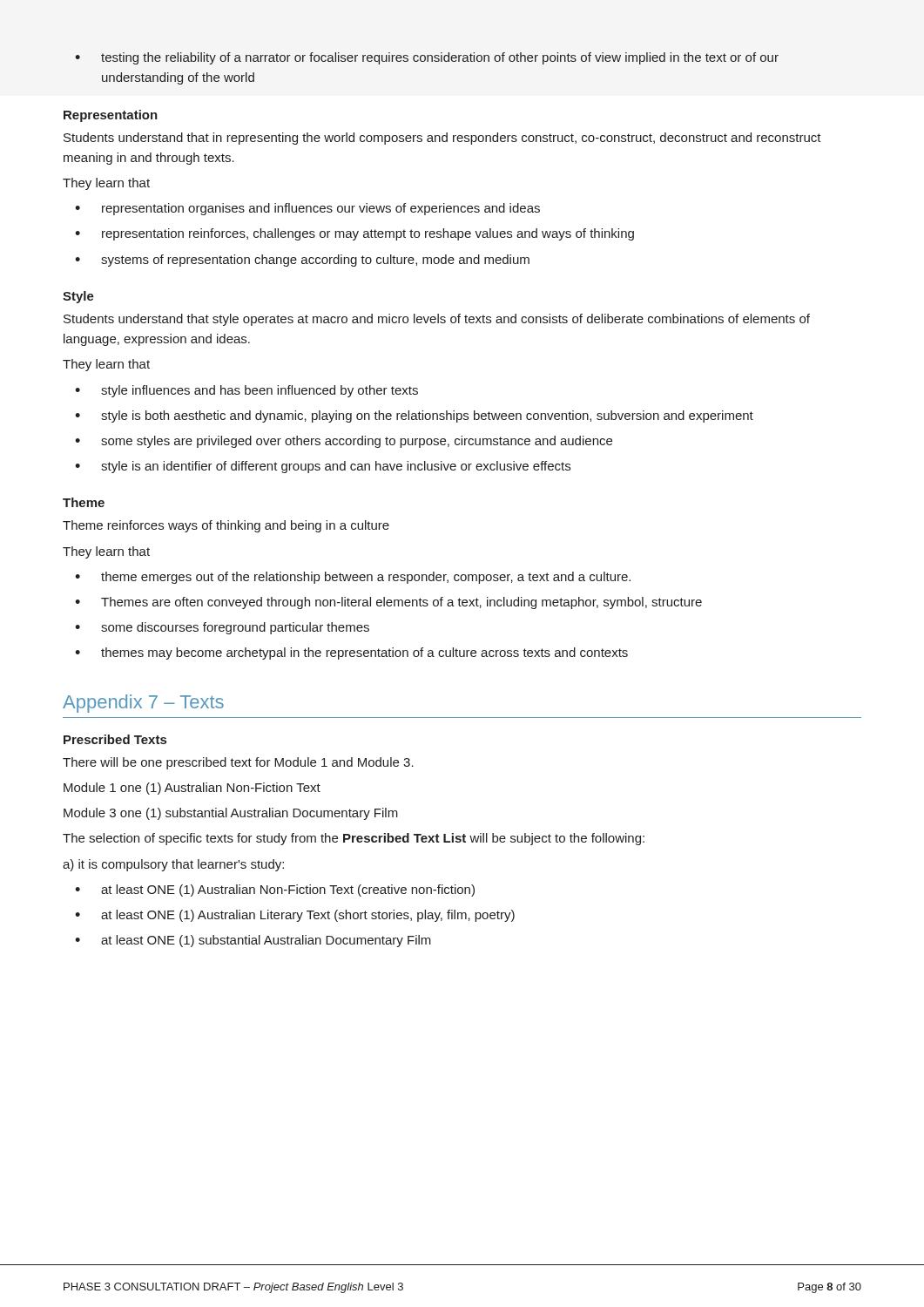Locate the list item with the text "• representation reinforces, challenges or may"
This screenshot has width=924, height=1307.
(x=468, y=234)
